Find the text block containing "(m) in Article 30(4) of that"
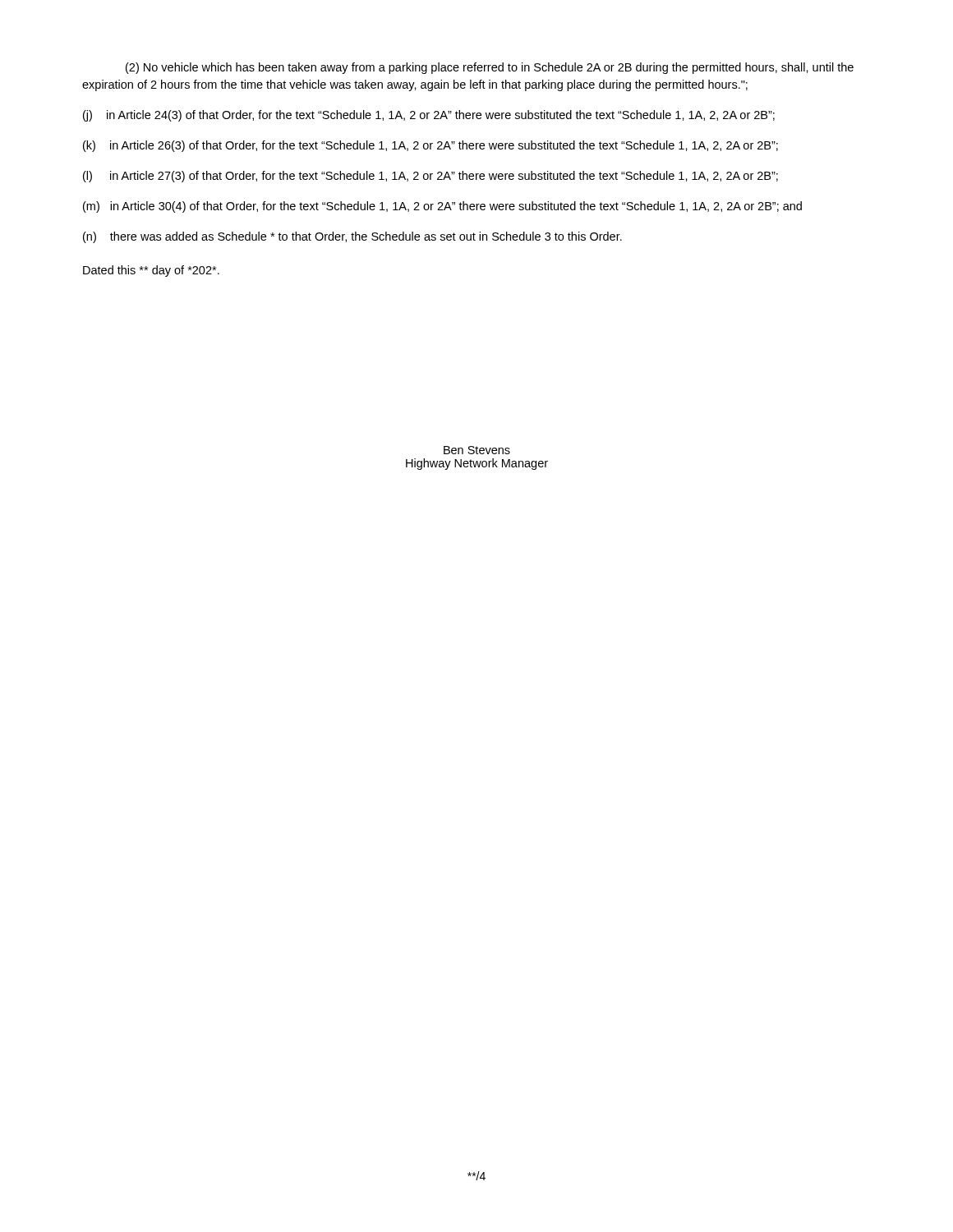The height and width of the screenshot is (1232, 953). [442, 206]
